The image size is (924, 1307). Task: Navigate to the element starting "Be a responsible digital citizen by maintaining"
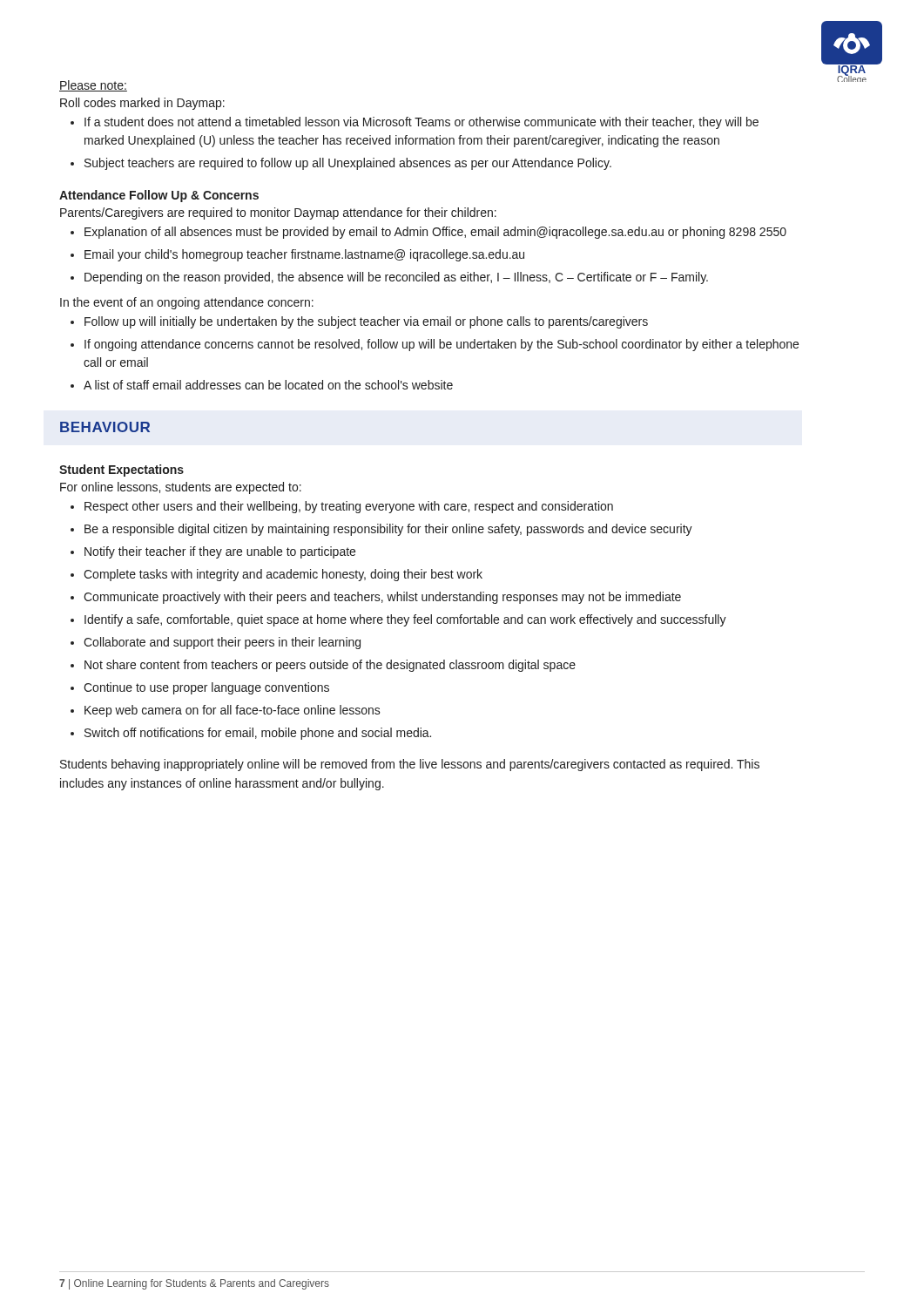pyautogui.click(x=388, y=529)
